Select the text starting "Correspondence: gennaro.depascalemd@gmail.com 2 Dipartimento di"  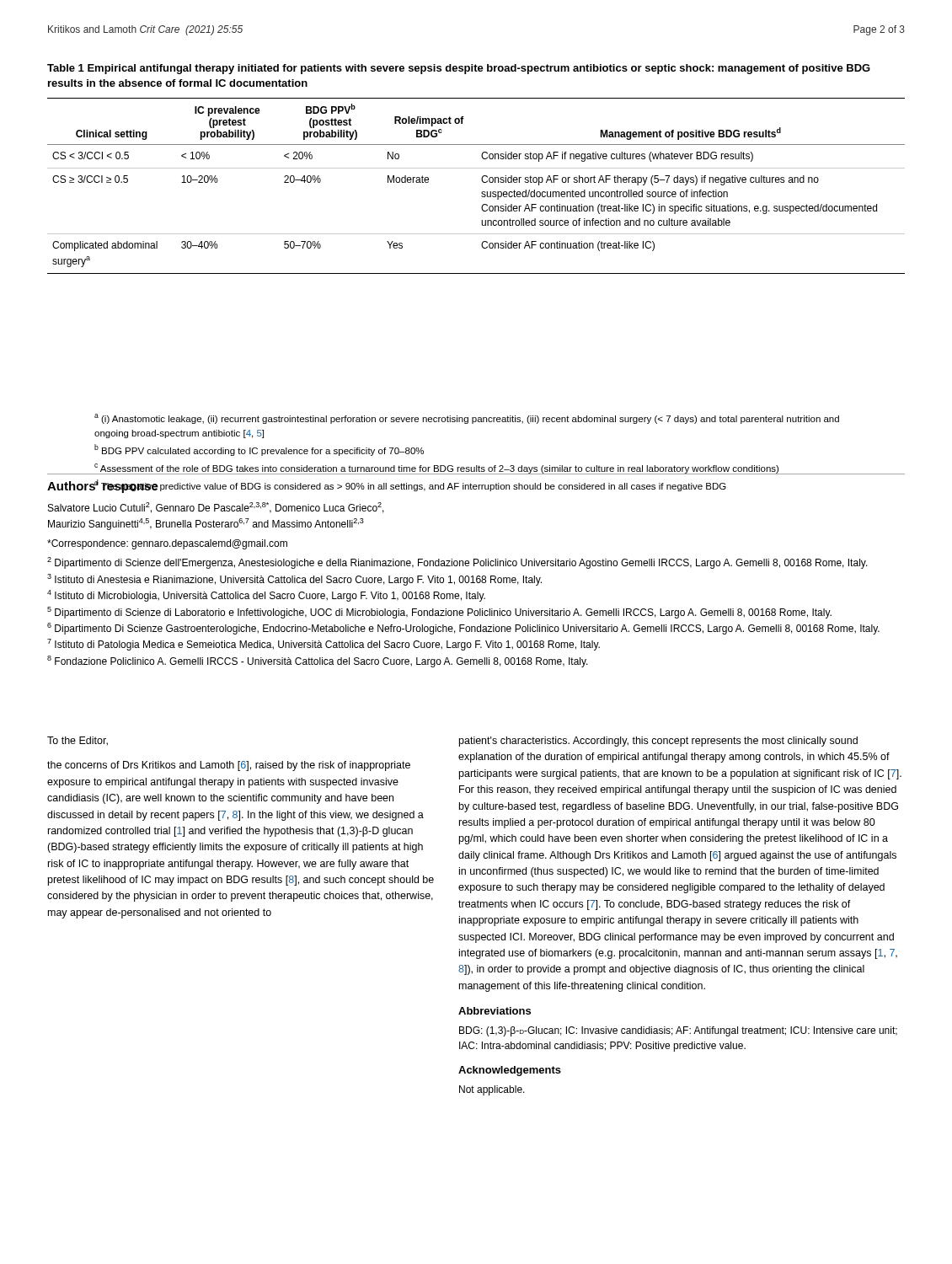(476, 603)
